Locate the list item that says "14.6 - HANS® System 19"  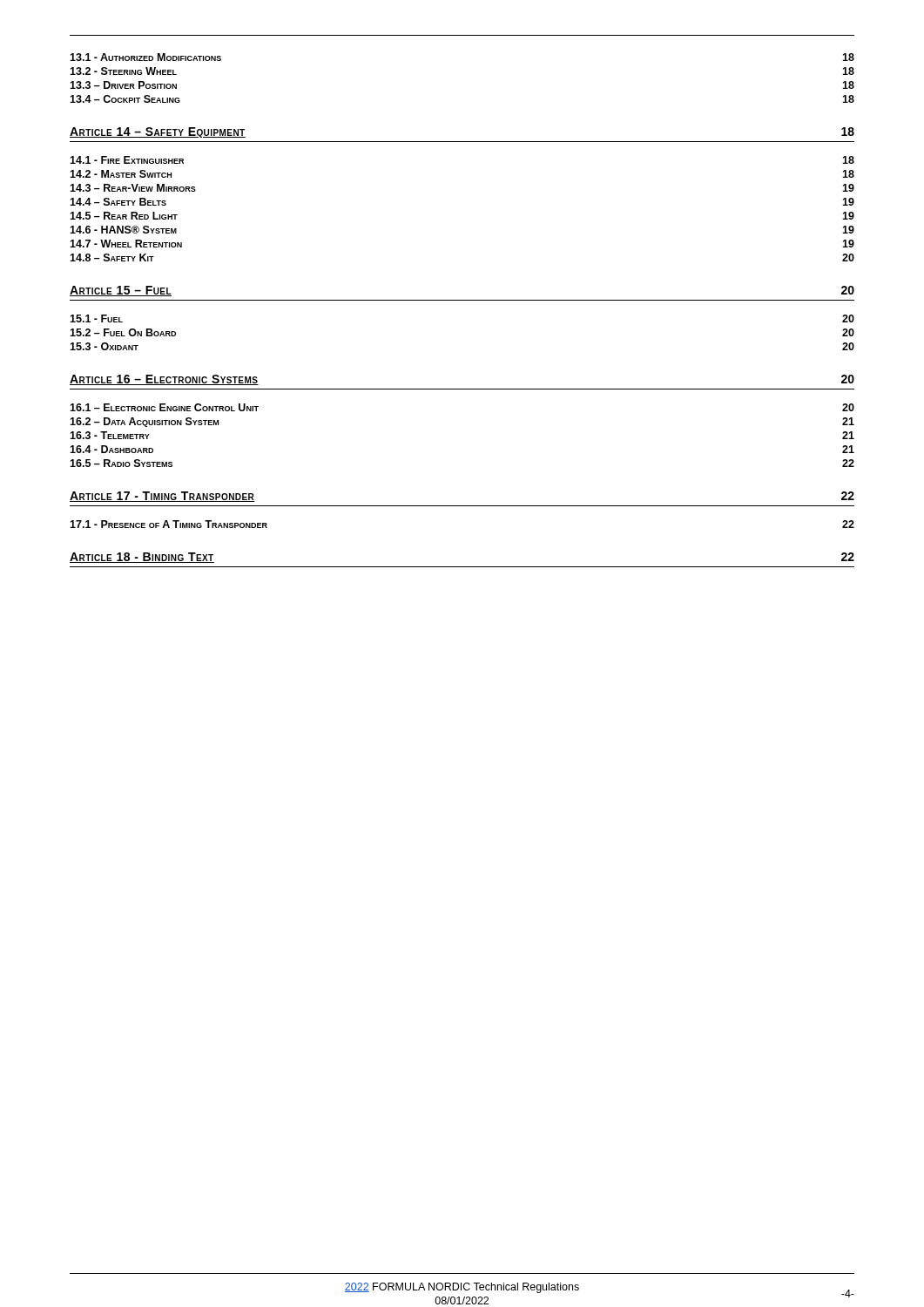(x=120, y=230)
